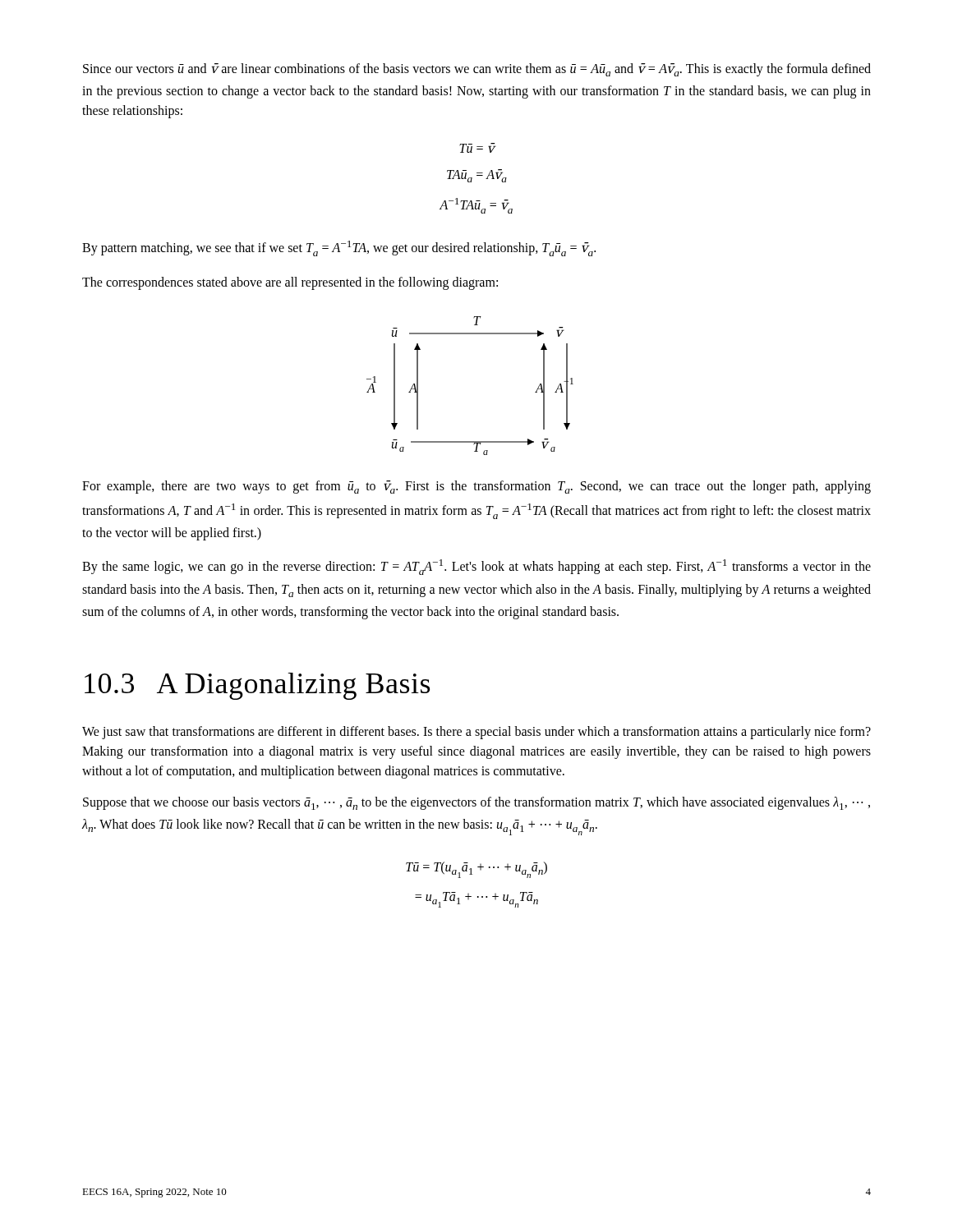The image size is (953, 1232).
Task: Find the region starting "Tū = T(ua1ā1"
Action: (x=476, y=884)
